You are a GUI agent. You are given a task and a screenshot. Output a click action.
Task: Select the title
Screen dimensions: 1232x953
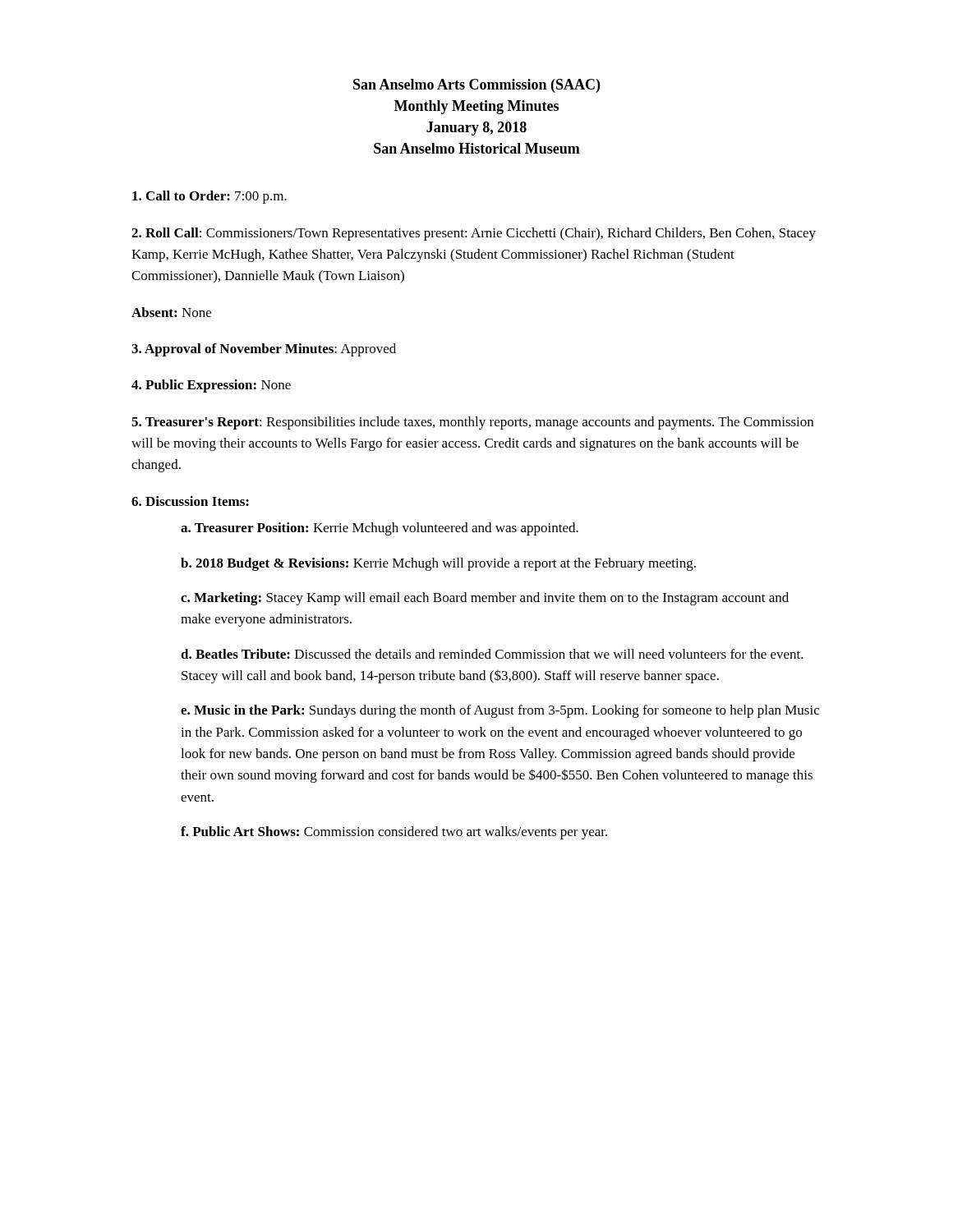[476, 117]
